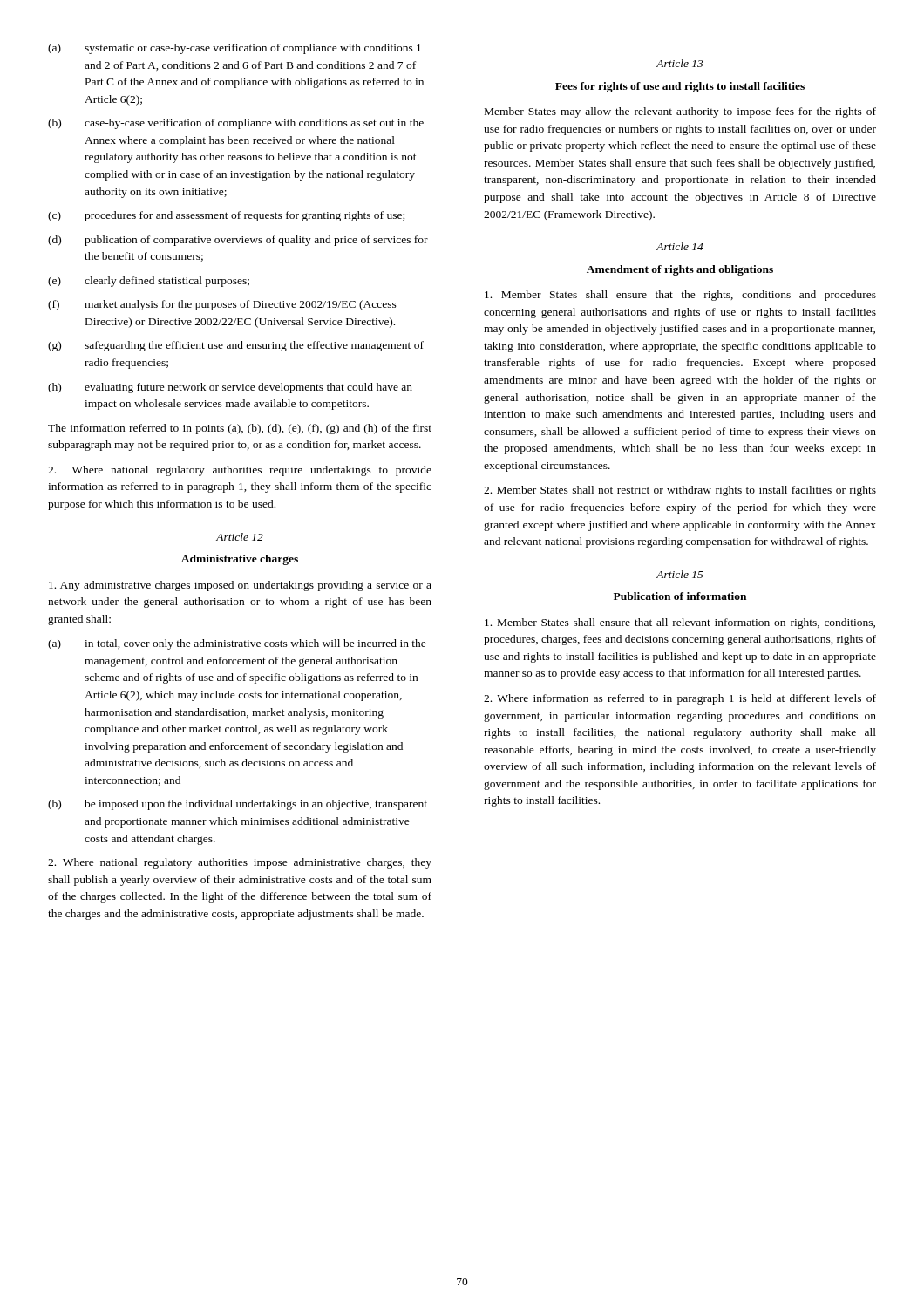Locate the element starting "Article 13"
This screenshot has height=1308, width=924.
click(680, 63)
